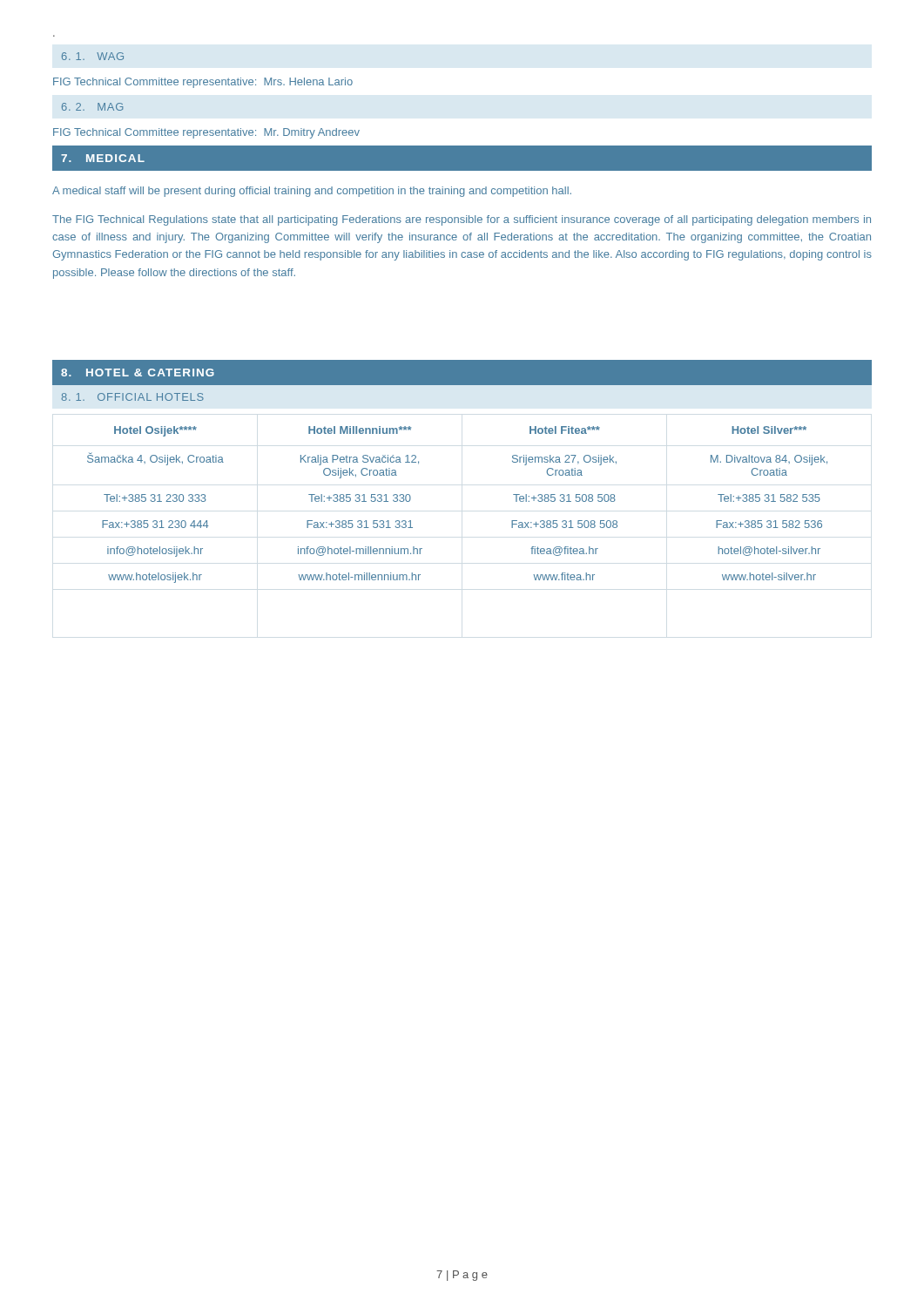
Task: Select the region starting "8. 1. OFFICIAL HOTELS"
Action: pos(133,397)
